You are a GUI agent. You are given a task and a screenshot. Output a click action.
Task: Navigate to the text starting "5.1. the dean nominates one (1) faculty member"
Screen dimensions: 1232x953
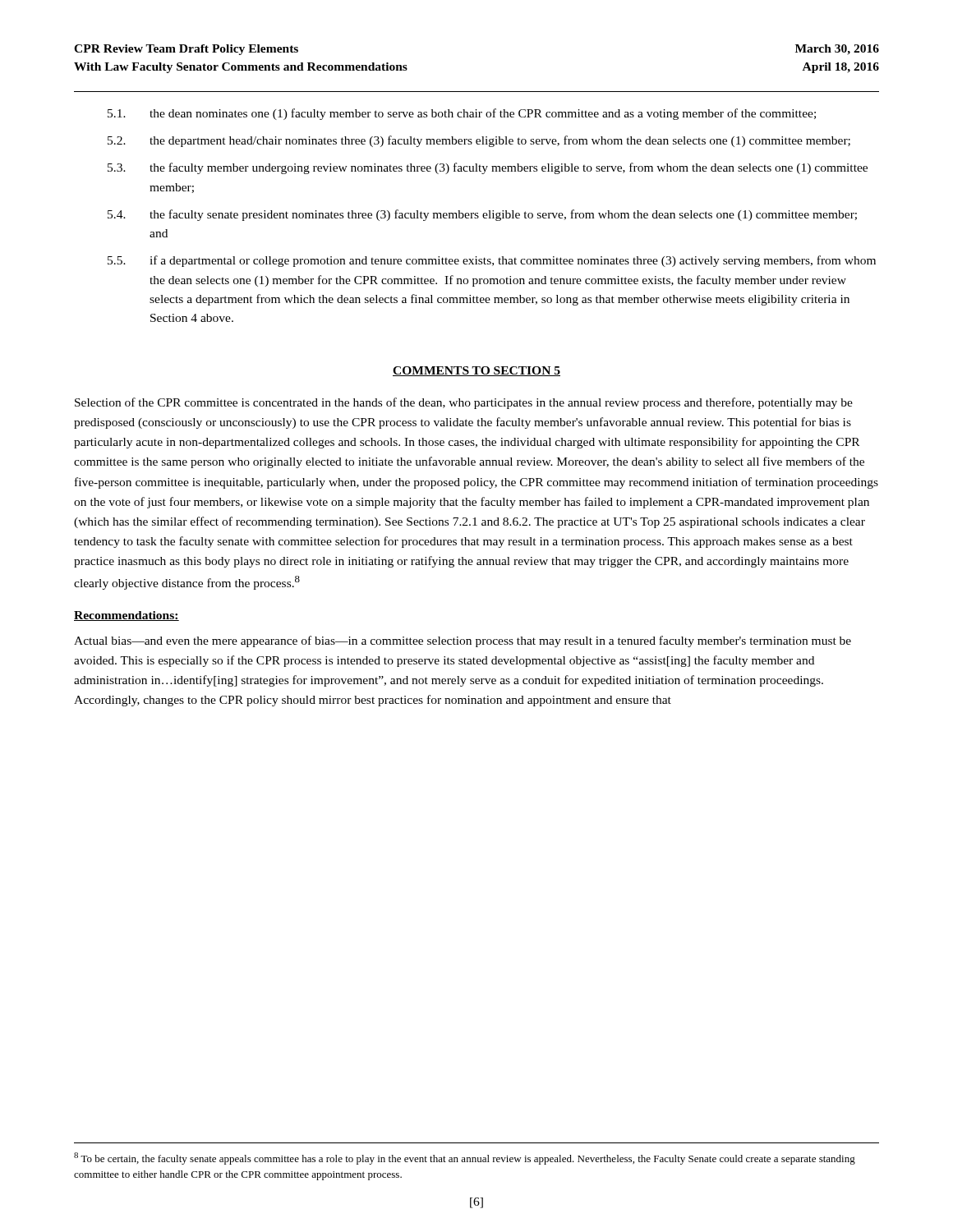pyautogui.click(x=493, y=113)
